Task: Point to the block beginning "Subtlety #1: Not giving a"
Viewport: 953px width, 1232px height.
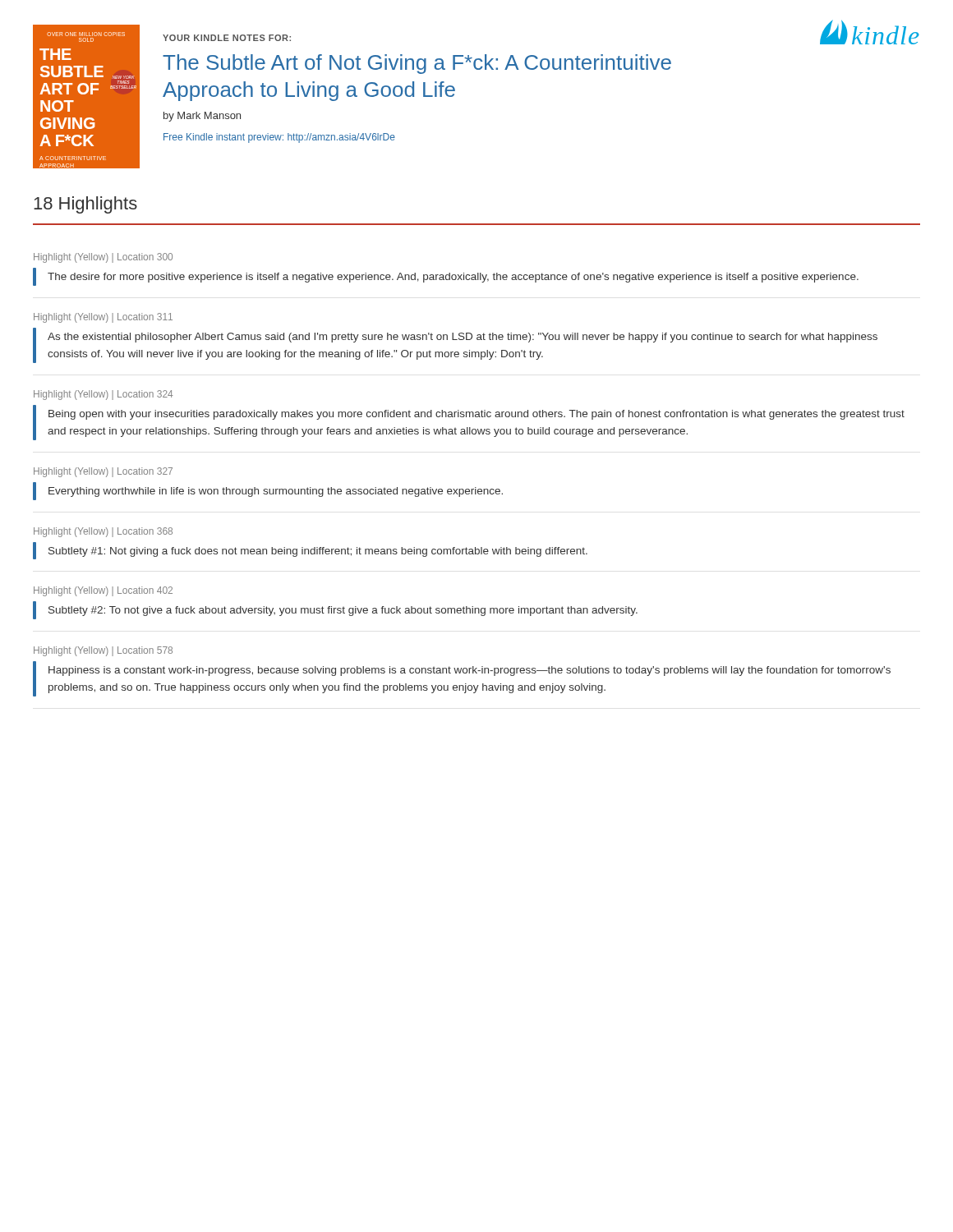Action: 318,550
